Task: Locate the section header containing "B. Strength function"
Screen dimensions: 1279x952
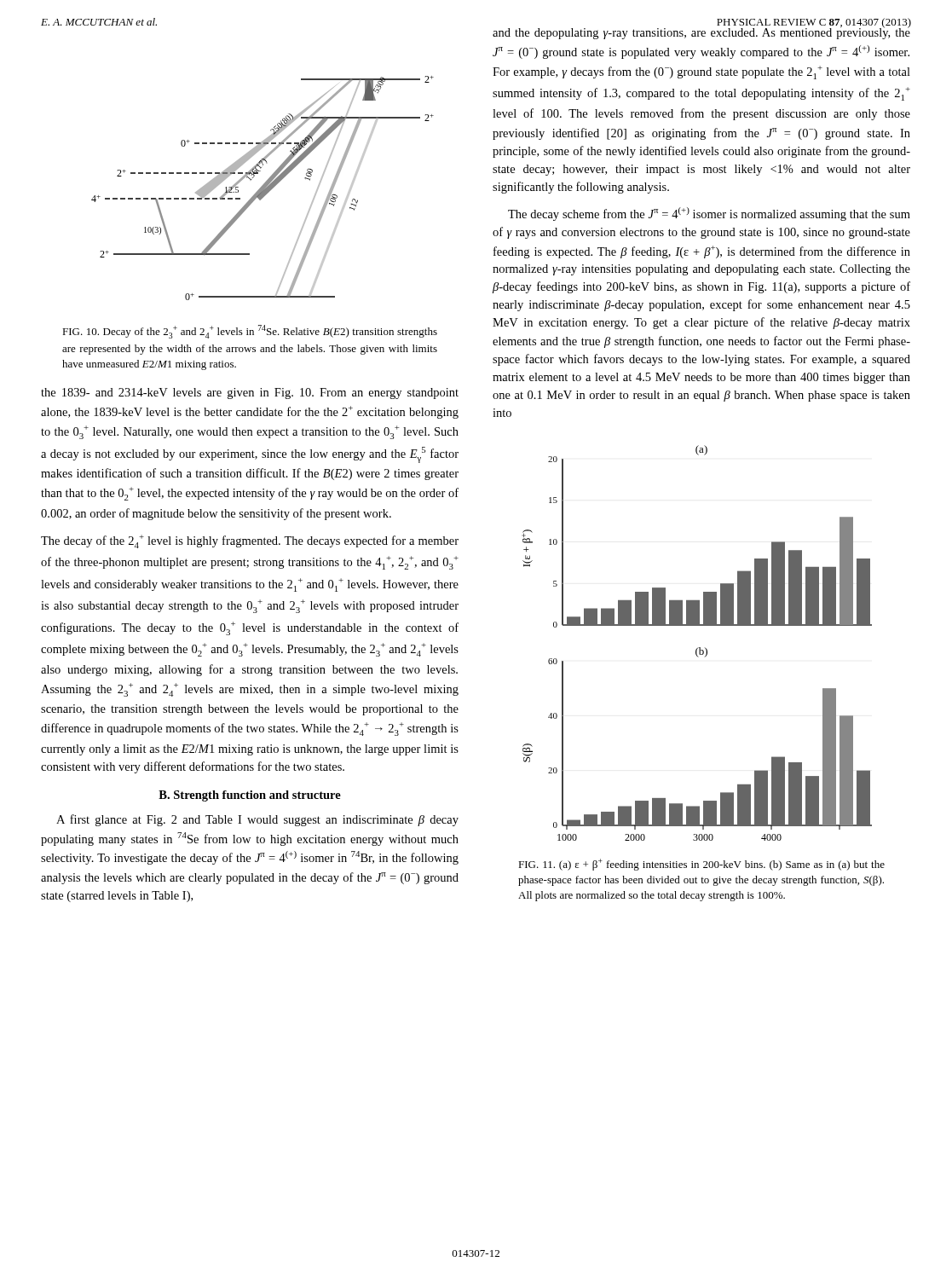Action: (250, 794)
